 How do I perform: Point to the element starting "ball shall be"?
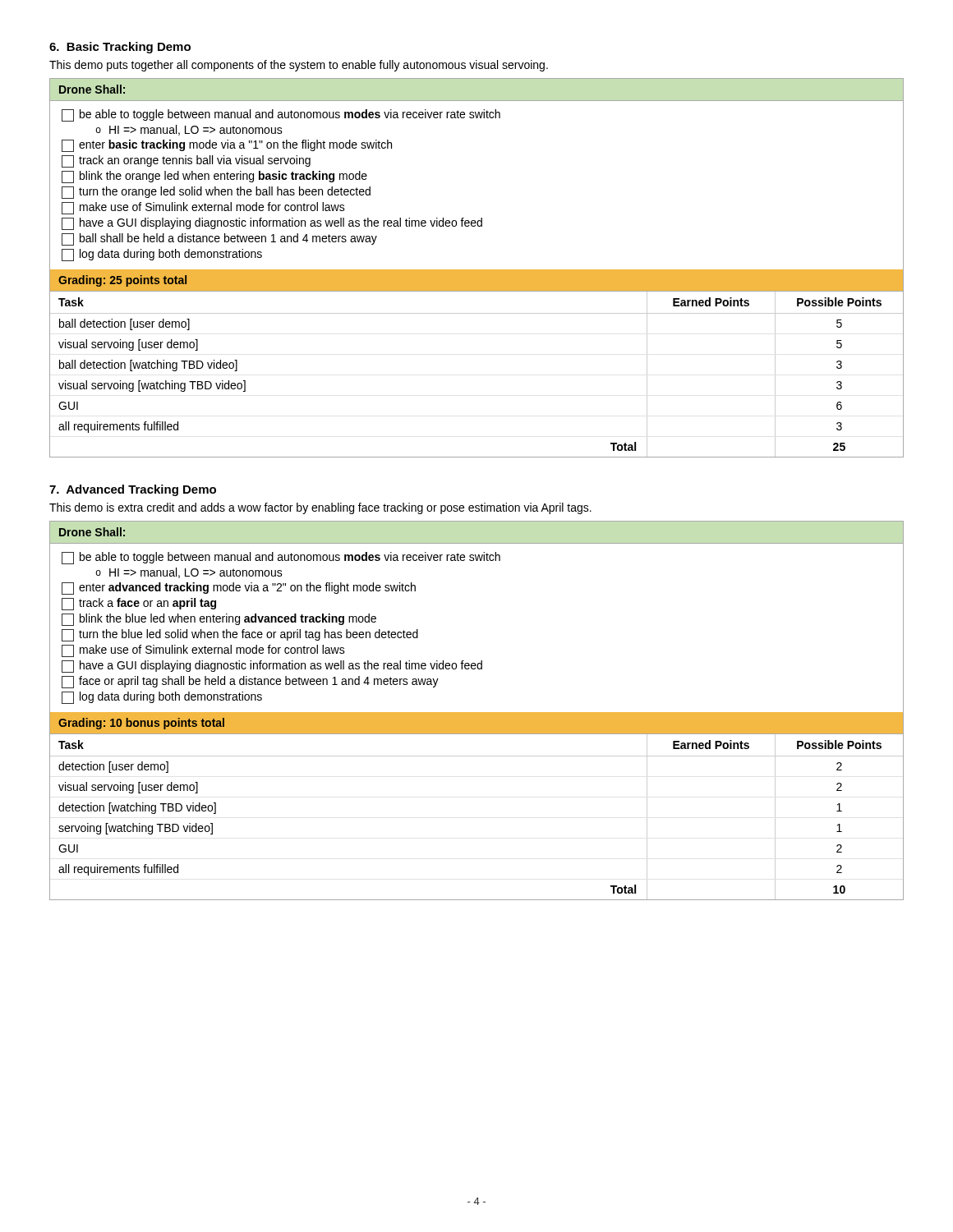point(219,239)
